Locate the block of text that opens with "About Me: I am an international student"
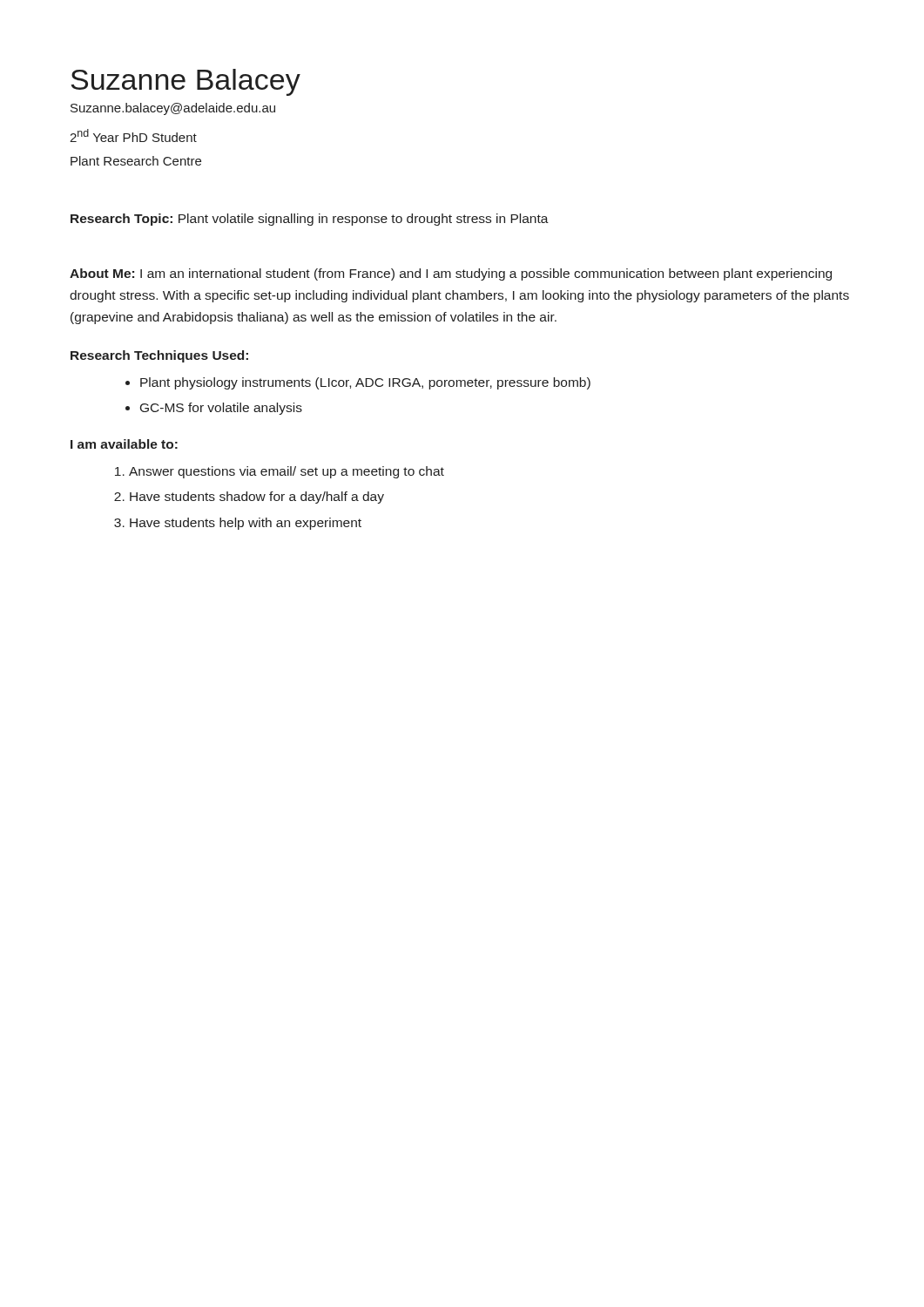The height and width of the screenshot is (1307, 924). 459,295
